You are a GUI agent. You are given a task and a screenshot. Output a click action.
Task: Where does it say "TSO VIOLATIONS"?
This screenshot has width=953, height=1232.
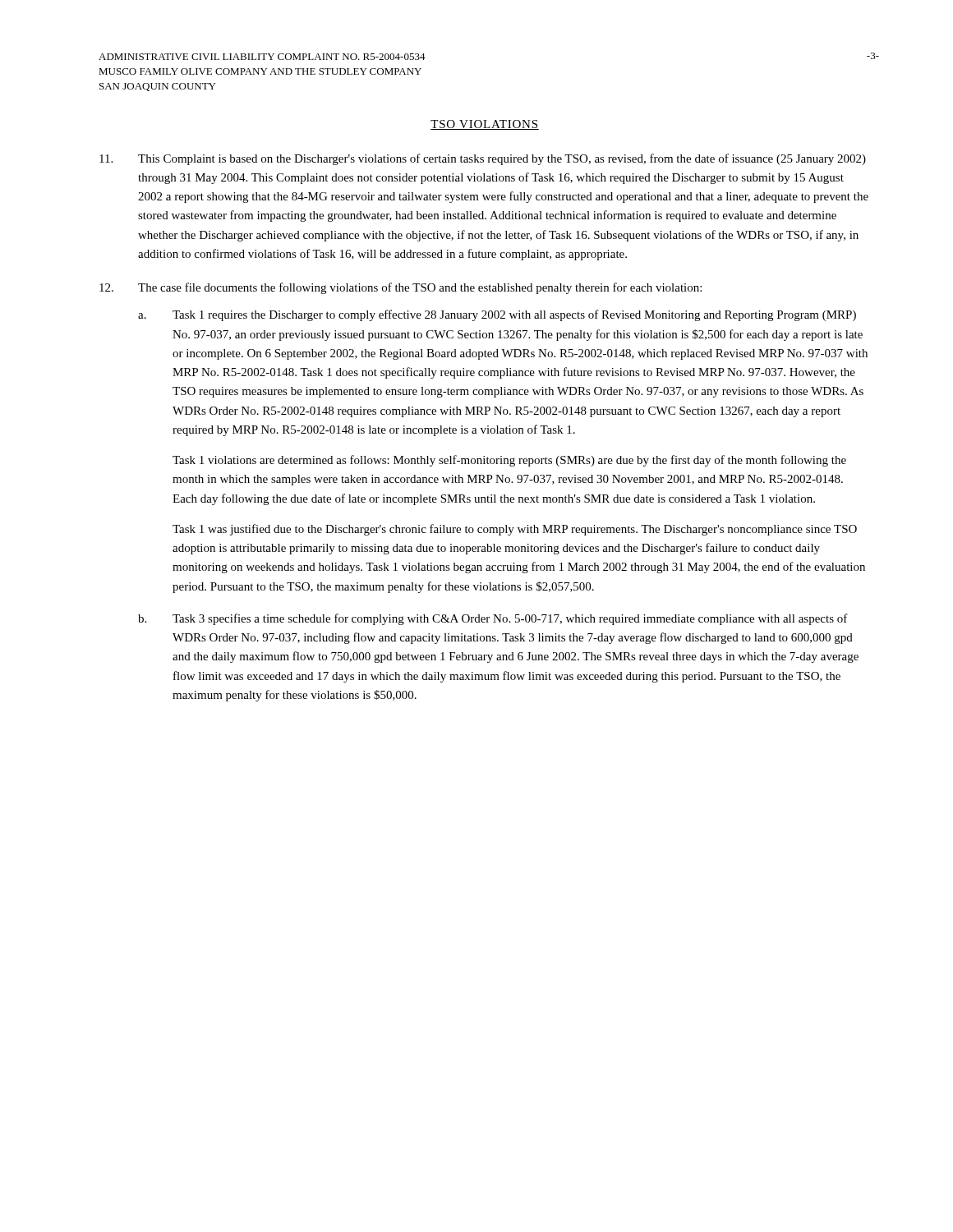[485, 124]
